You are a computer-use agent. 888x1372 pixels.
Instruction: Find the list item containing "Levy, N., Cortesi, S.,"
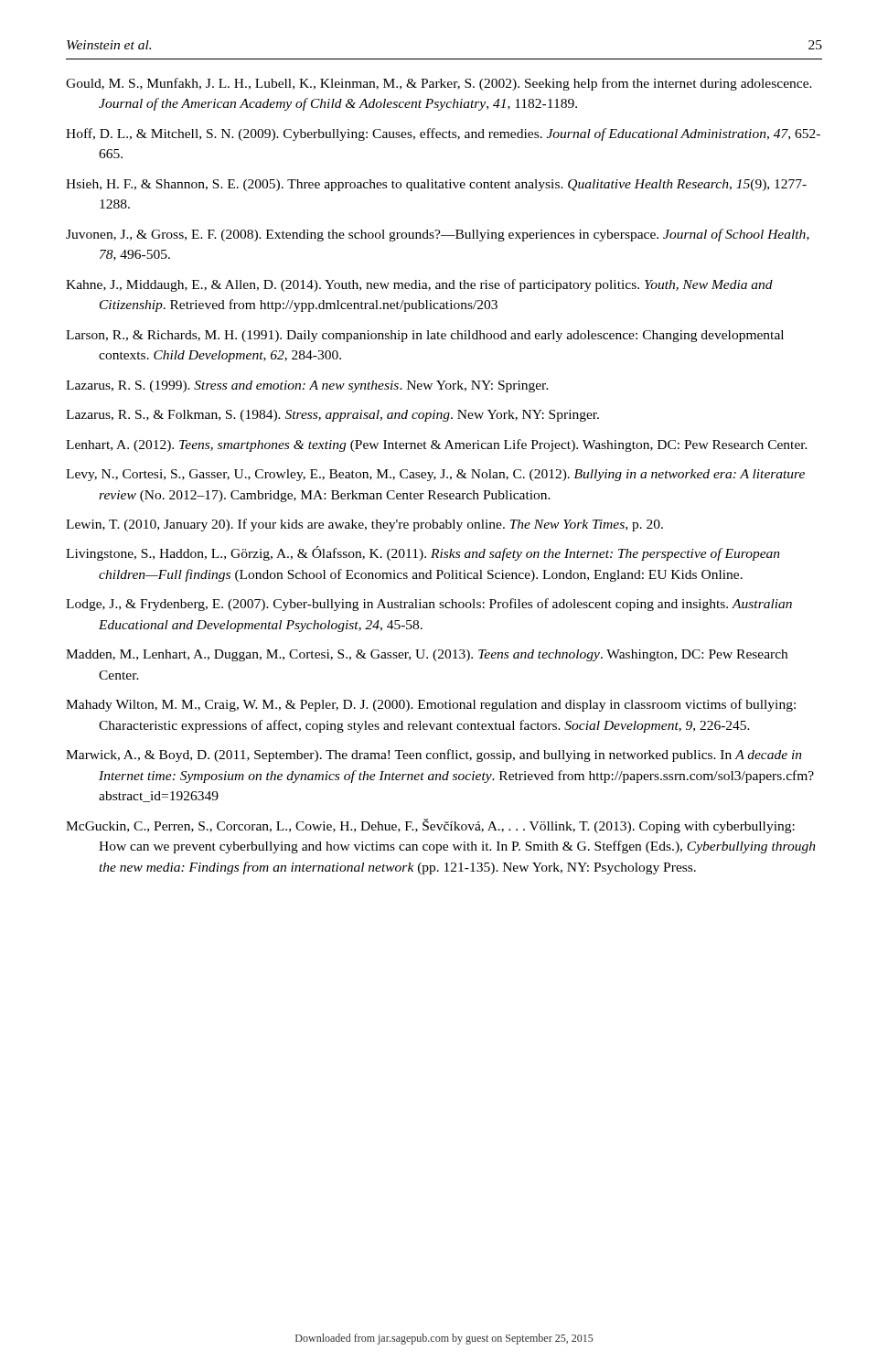pos(436,484)
